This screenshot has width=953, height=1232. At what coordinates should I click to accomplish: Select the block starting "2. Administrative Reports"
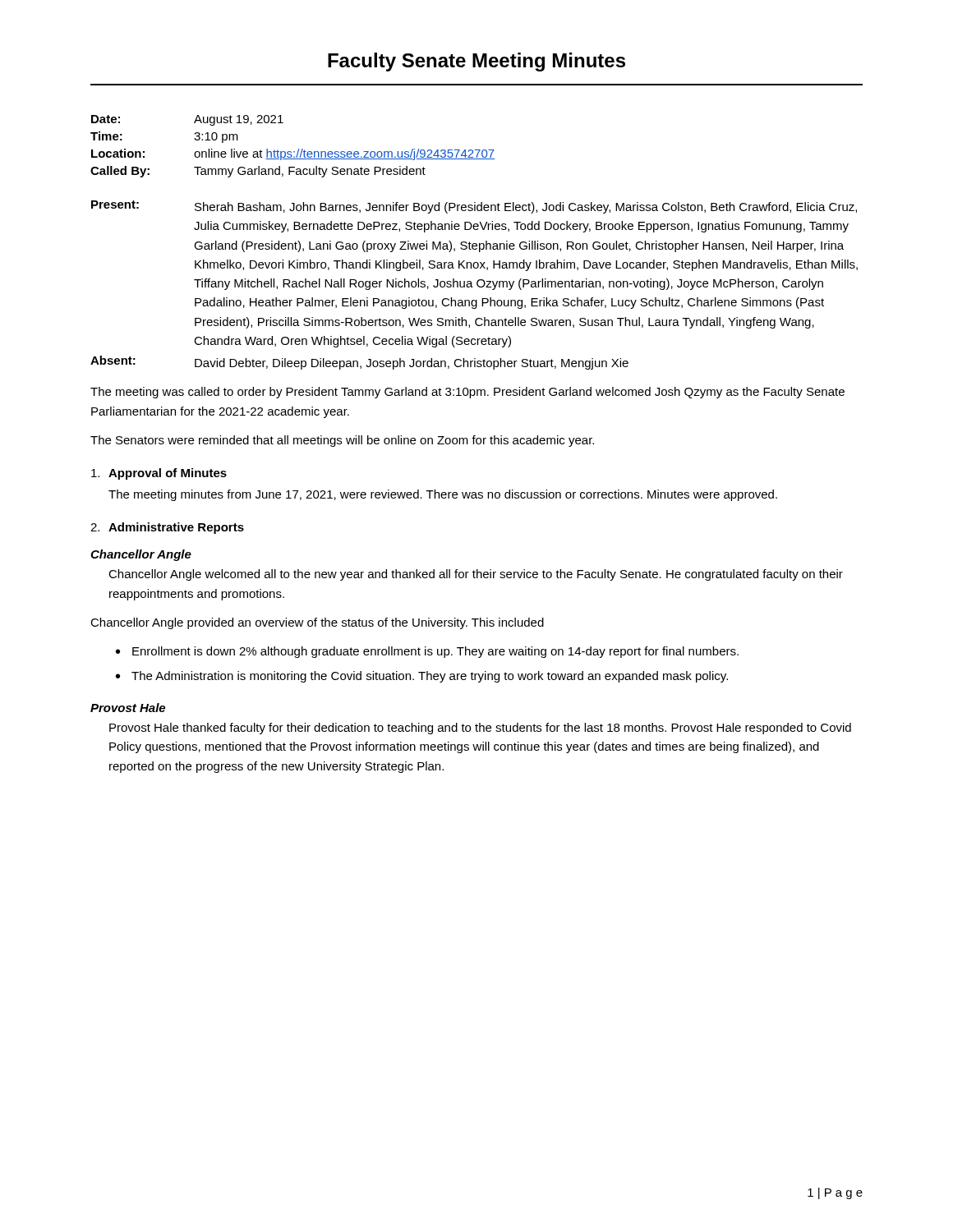(167, 528)
